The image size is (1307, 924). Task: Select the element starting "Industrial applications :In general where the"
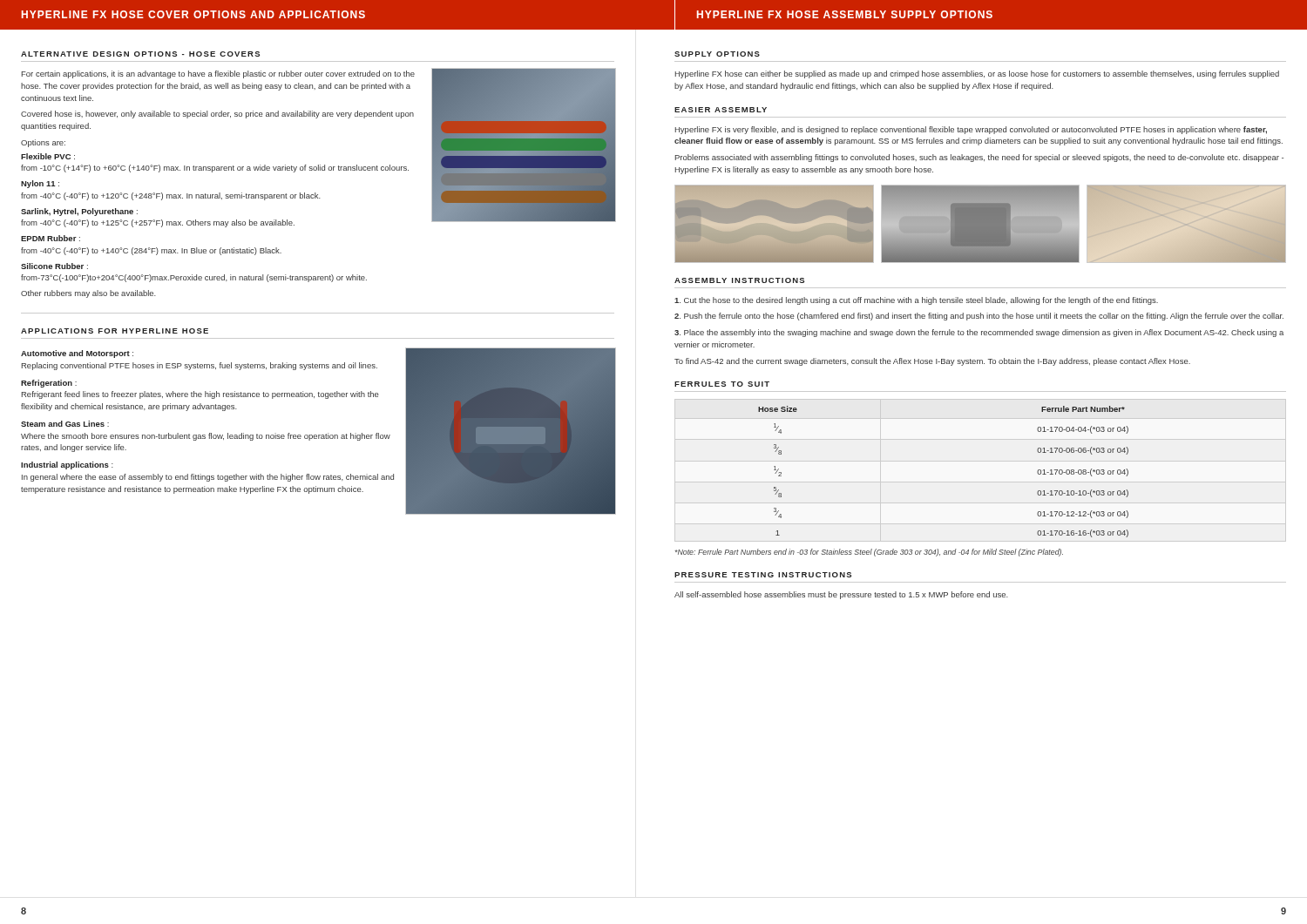point(208,477)
